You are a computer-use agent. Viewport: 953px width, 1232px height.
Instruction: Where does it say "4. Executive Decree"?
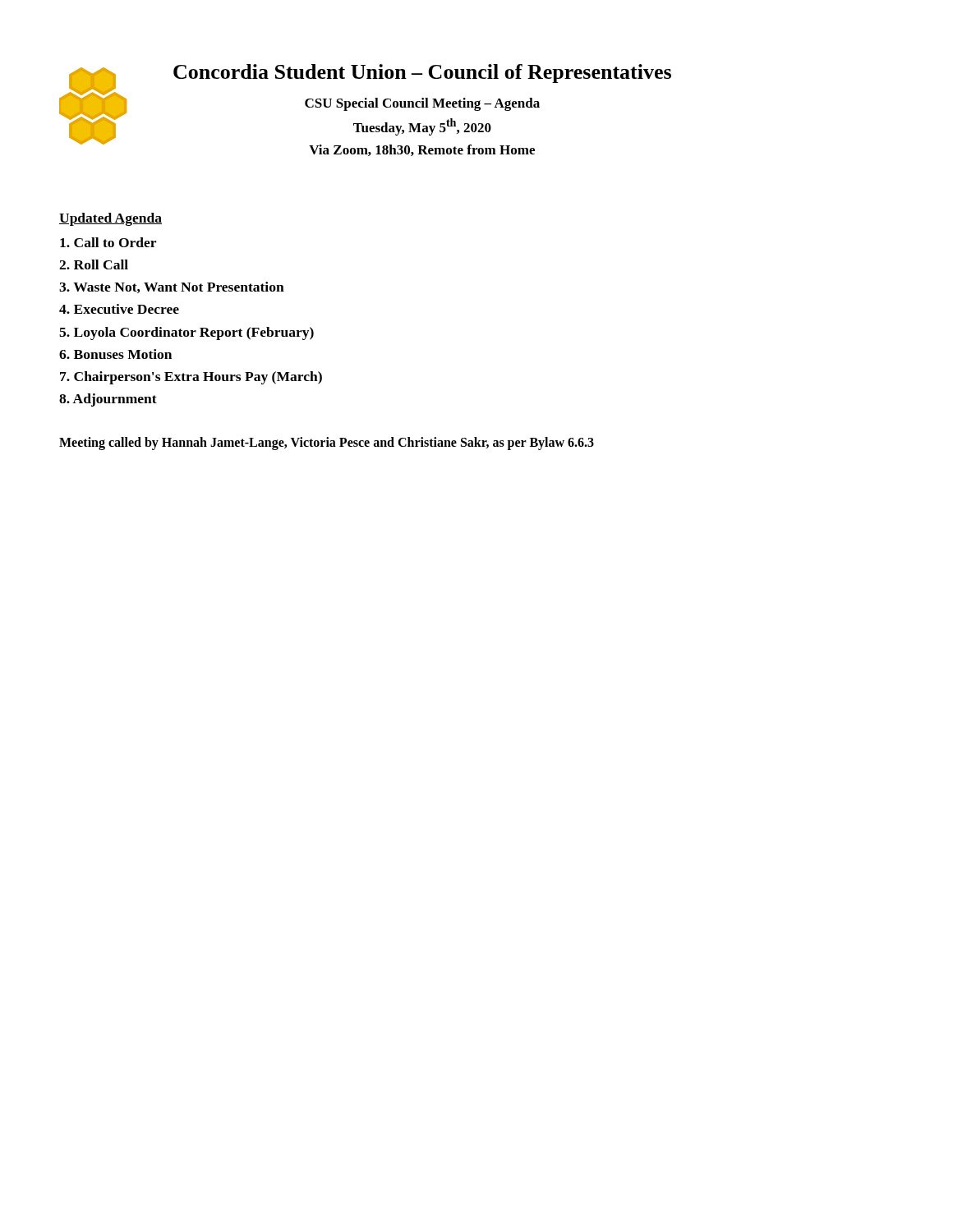coord(119,309)
